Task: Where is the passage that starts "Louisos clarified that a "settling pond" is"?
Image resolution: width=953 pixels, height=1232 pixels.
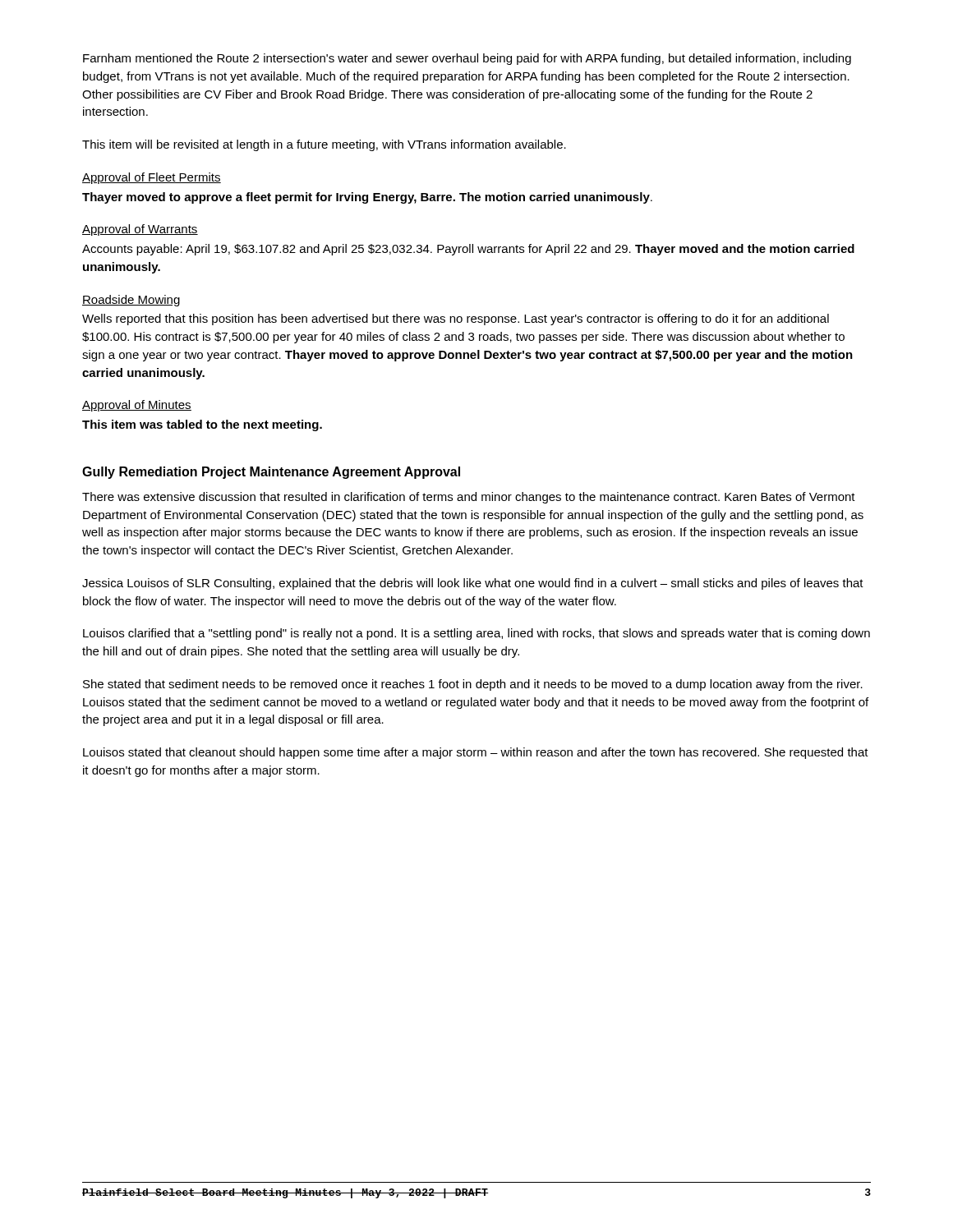Action: (x=476, y=642)
